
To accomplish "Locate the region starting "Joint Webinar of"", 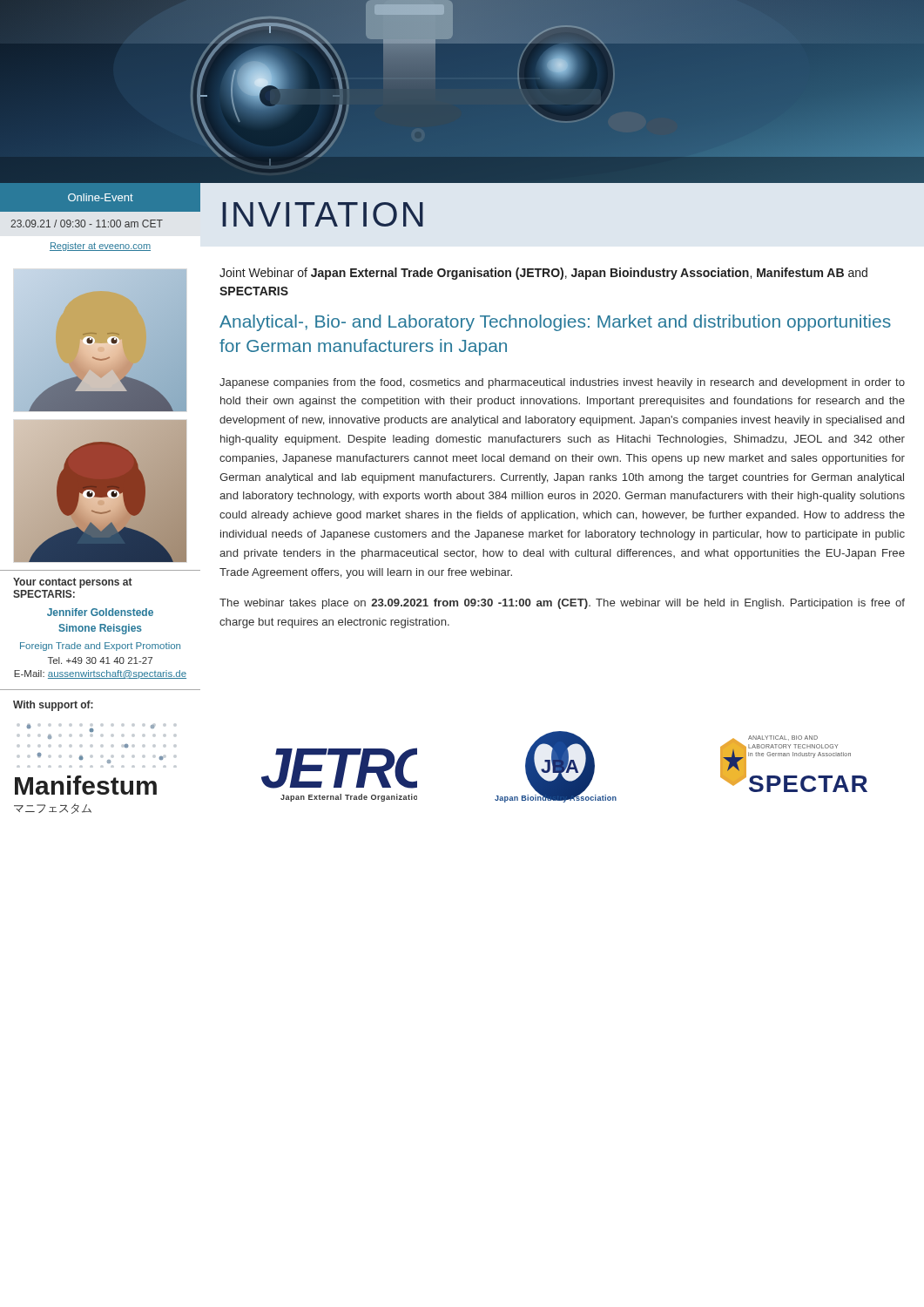I will [x=544, y=282].
